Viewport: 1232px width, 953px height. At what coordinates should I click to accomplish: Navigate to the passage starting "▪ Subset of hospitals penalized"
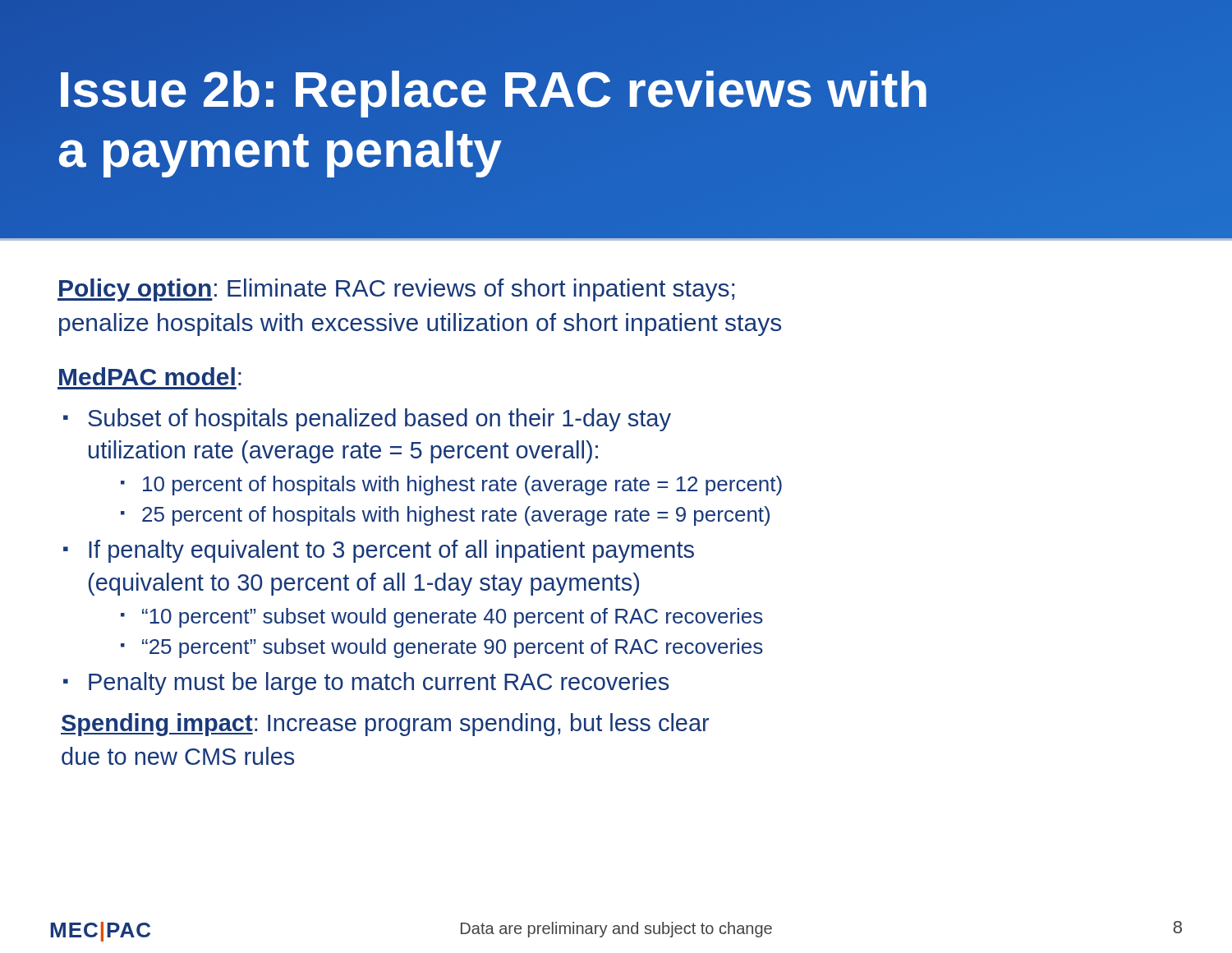(618, 467)
